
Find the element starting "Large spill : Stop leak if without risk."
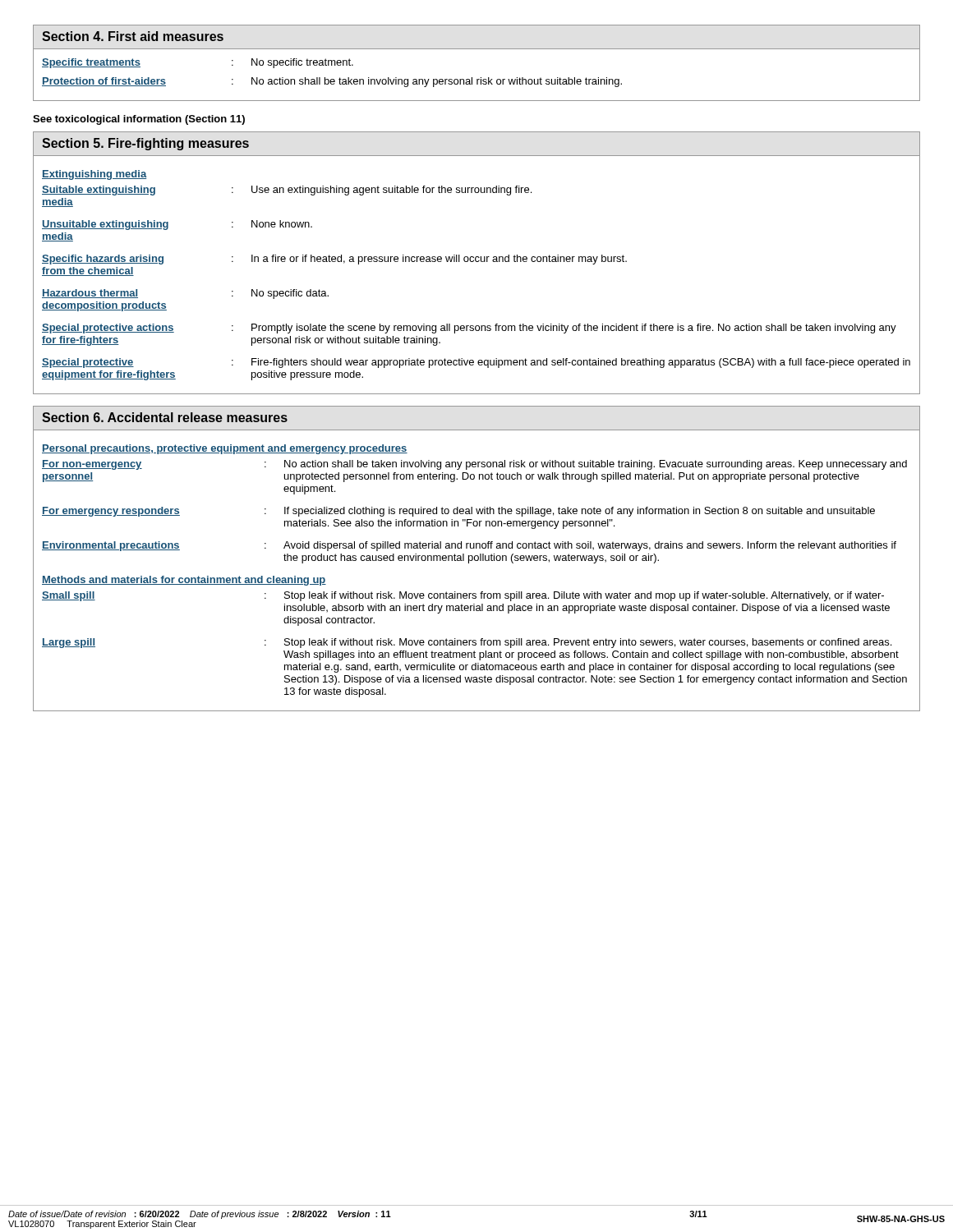[x=476, y=667]
